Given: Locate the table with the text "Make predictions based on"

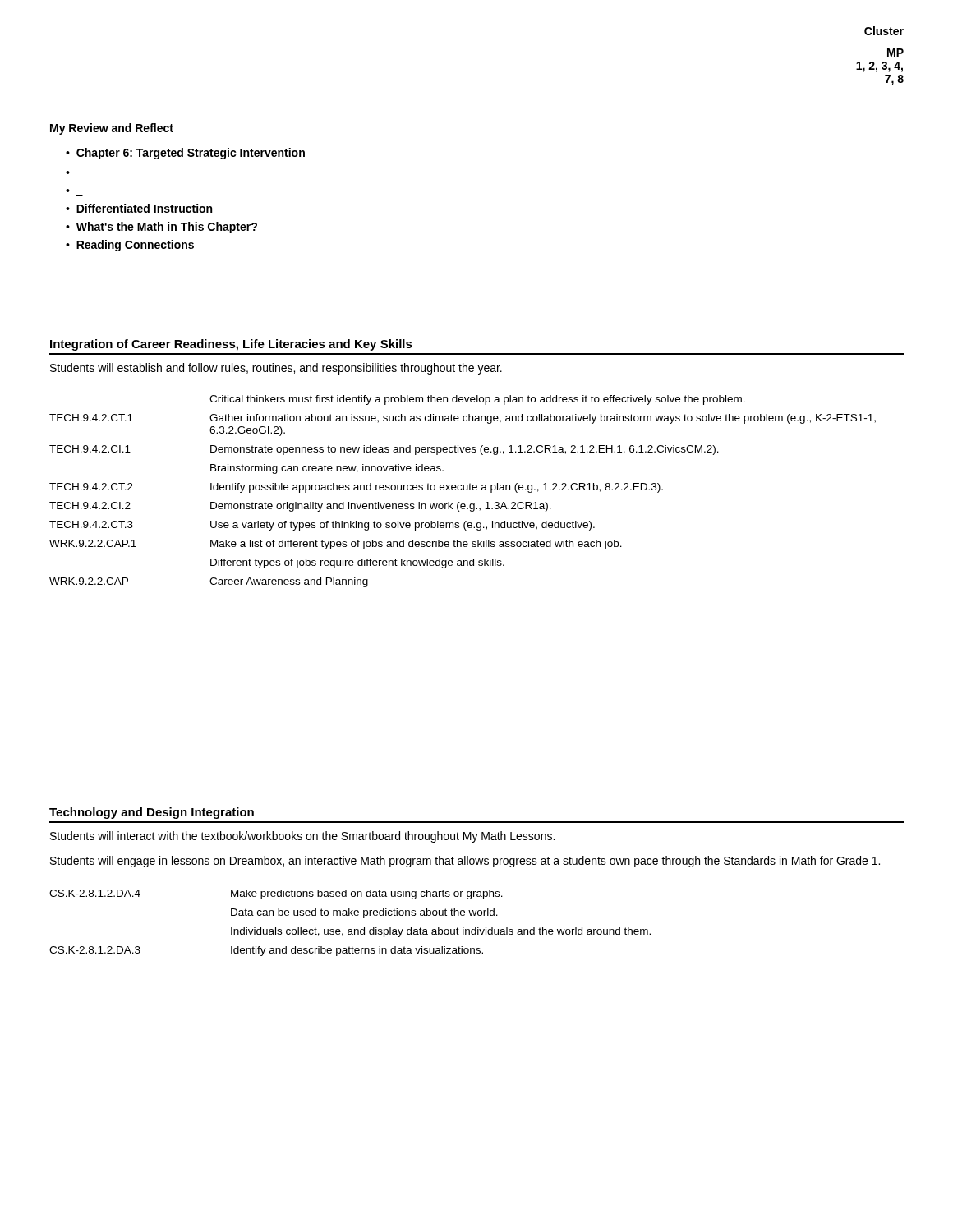Looking at the screenshot, I should 476,922.
